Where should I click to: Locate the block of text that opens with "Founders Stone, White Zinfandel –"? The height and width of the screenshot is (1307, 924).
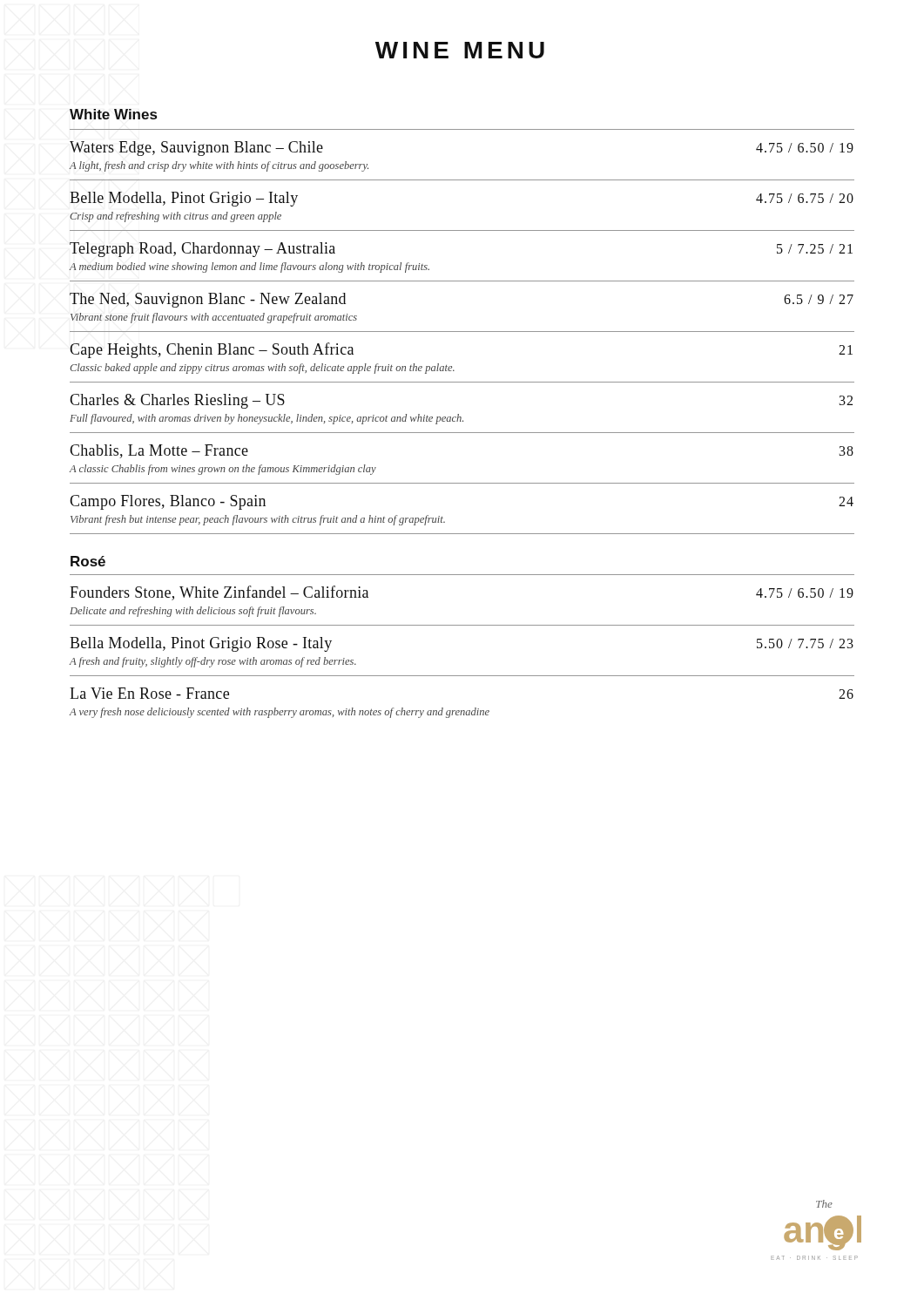(x=216, y=594)
